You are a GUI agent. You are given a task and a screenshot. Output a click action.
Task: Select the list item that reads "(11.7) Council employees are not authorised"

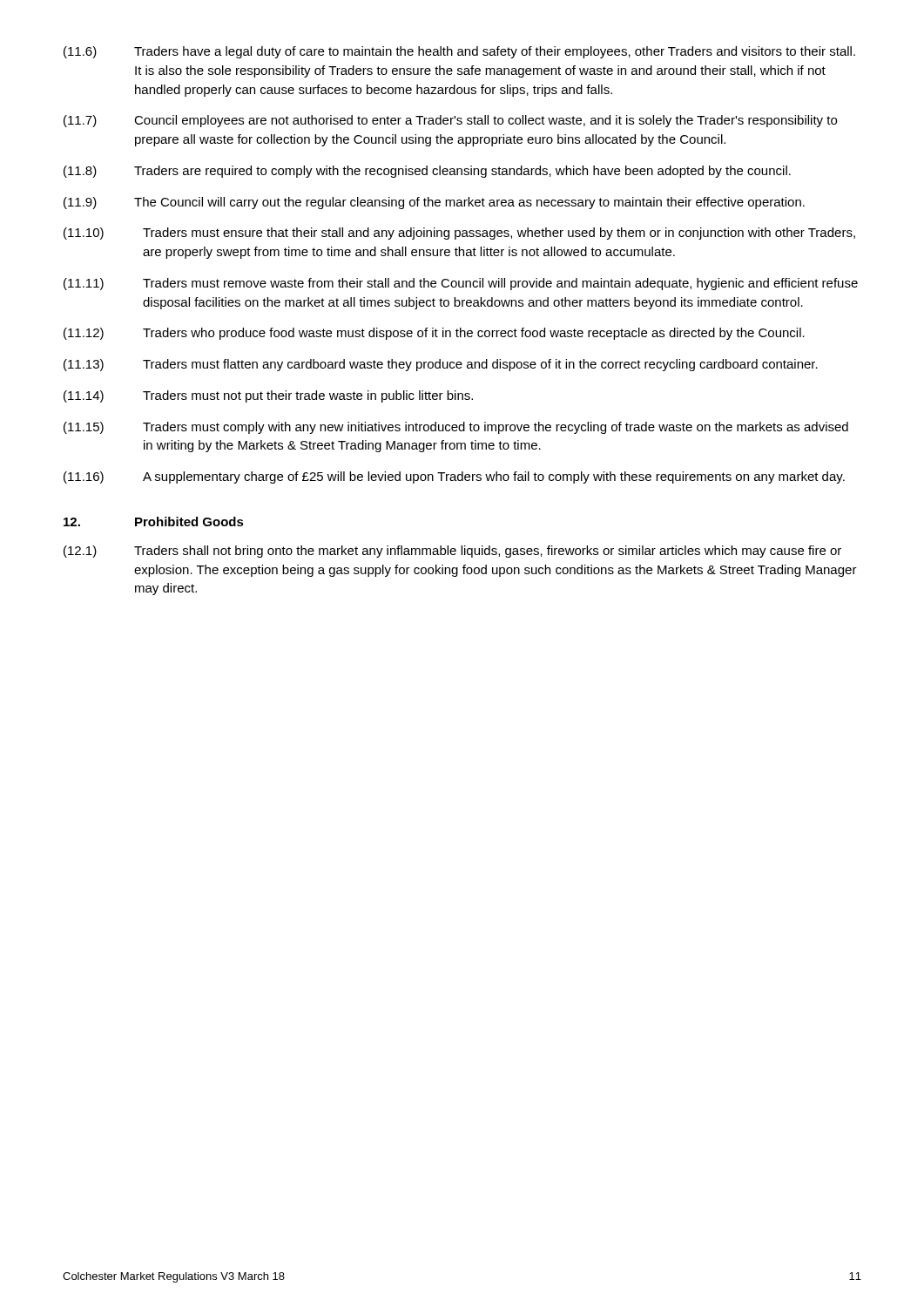[462, 130]
